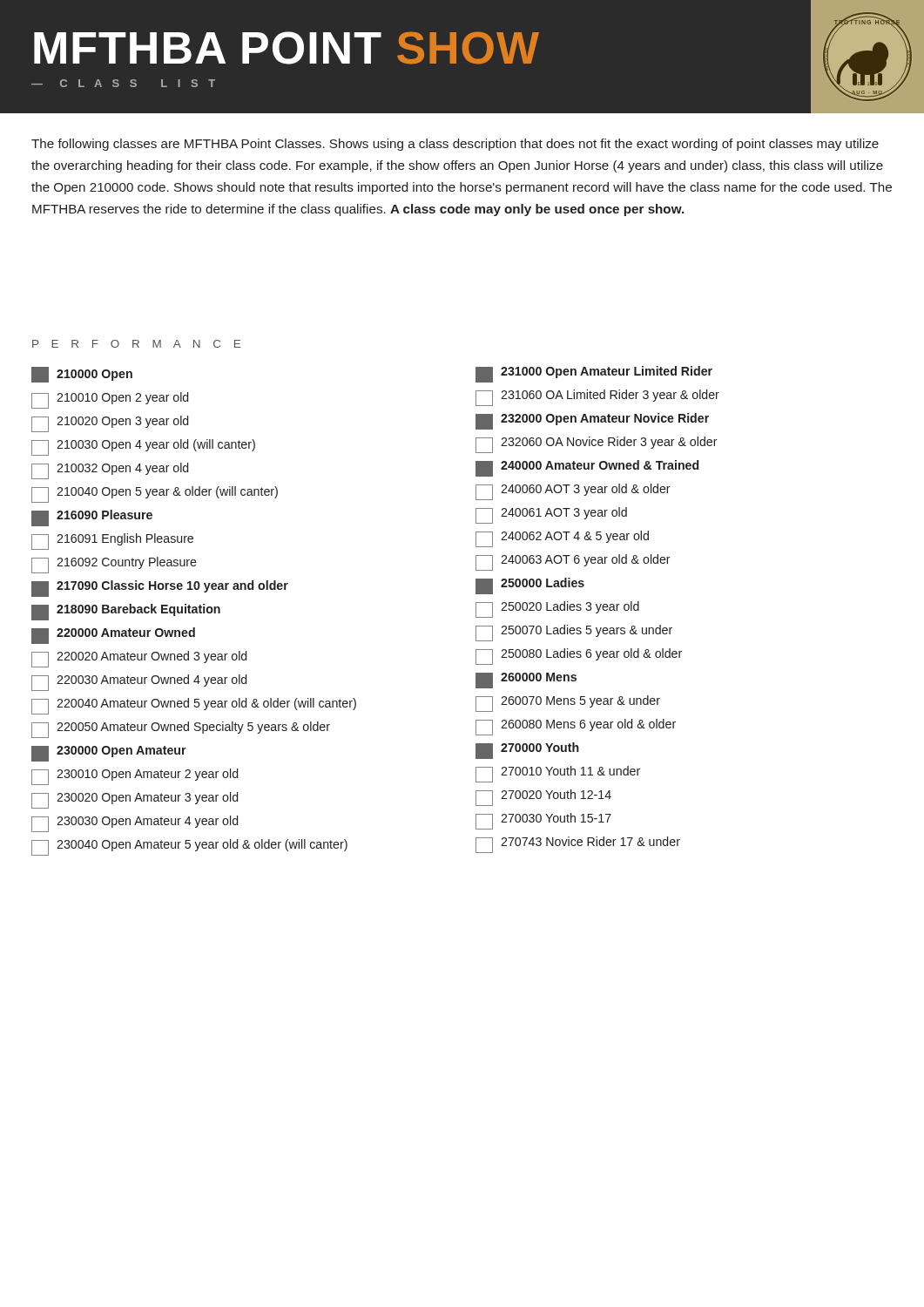Point to the element starting "270030 Youth 15-17"
This screenshot has width=924, height=1307.
pos(543,820)
